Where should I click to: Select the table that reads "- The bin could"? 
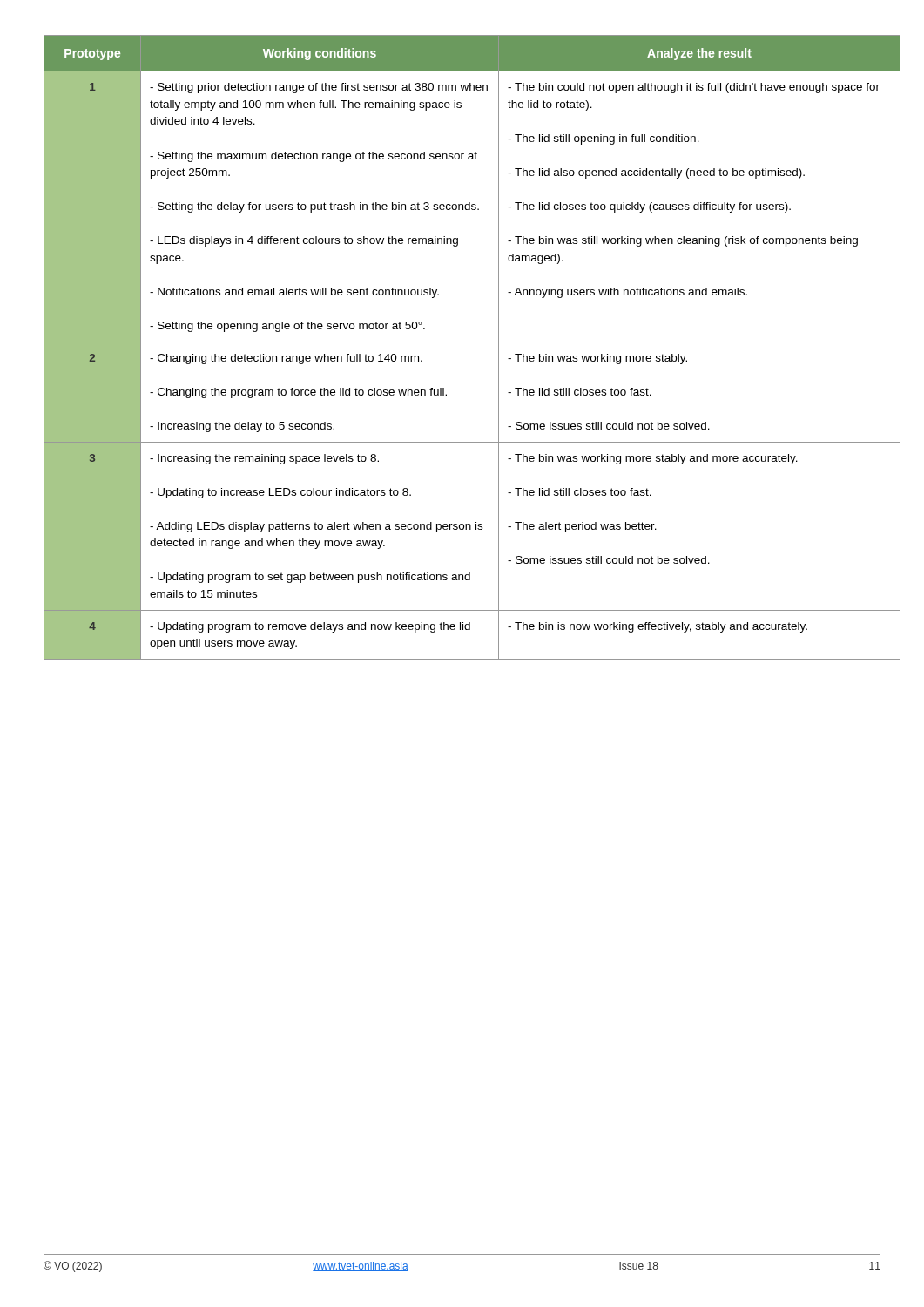pyautogui.click(x=462, y=347)
